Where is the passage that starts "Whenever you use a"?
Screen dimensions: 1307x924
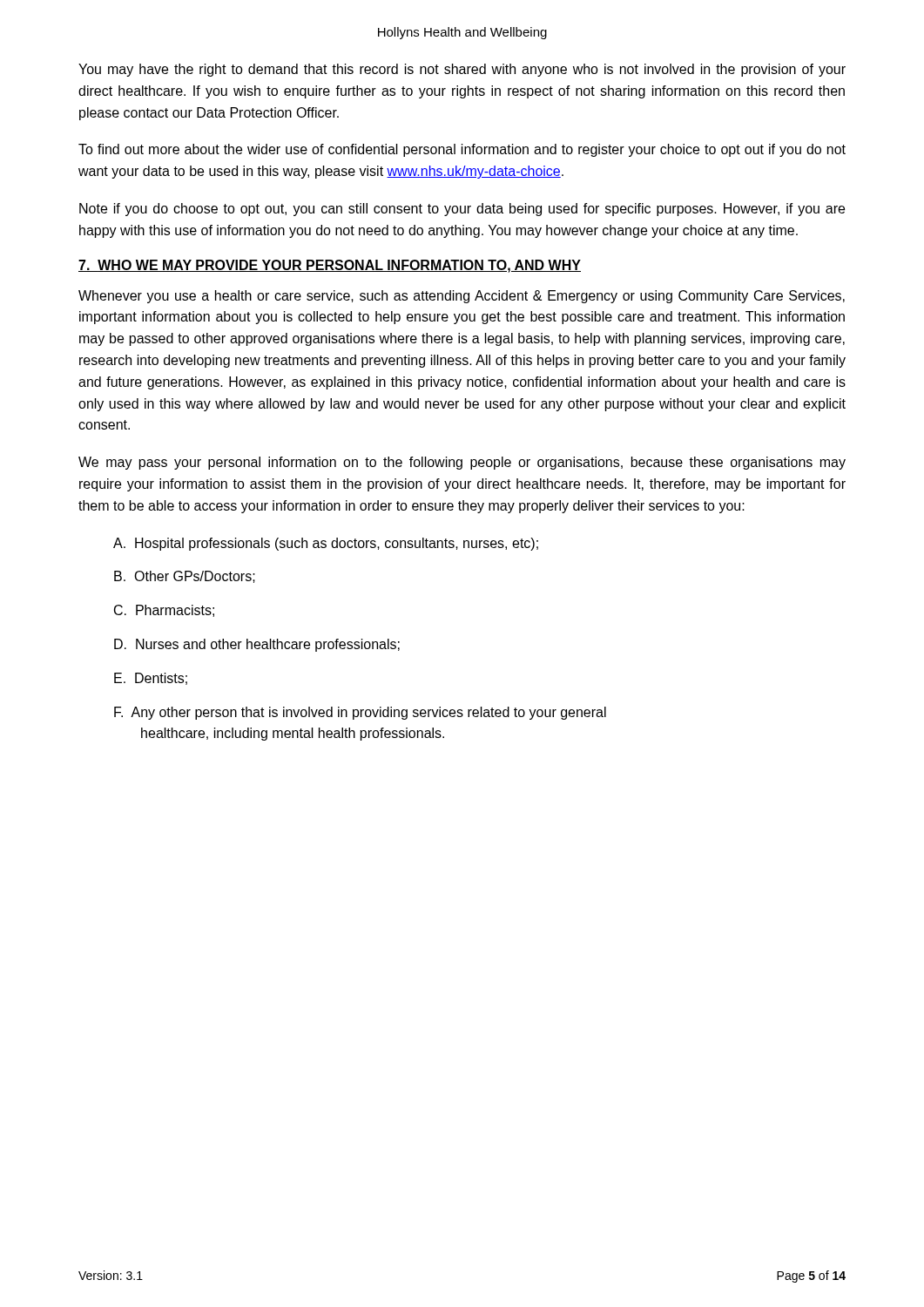coord(462,360)
